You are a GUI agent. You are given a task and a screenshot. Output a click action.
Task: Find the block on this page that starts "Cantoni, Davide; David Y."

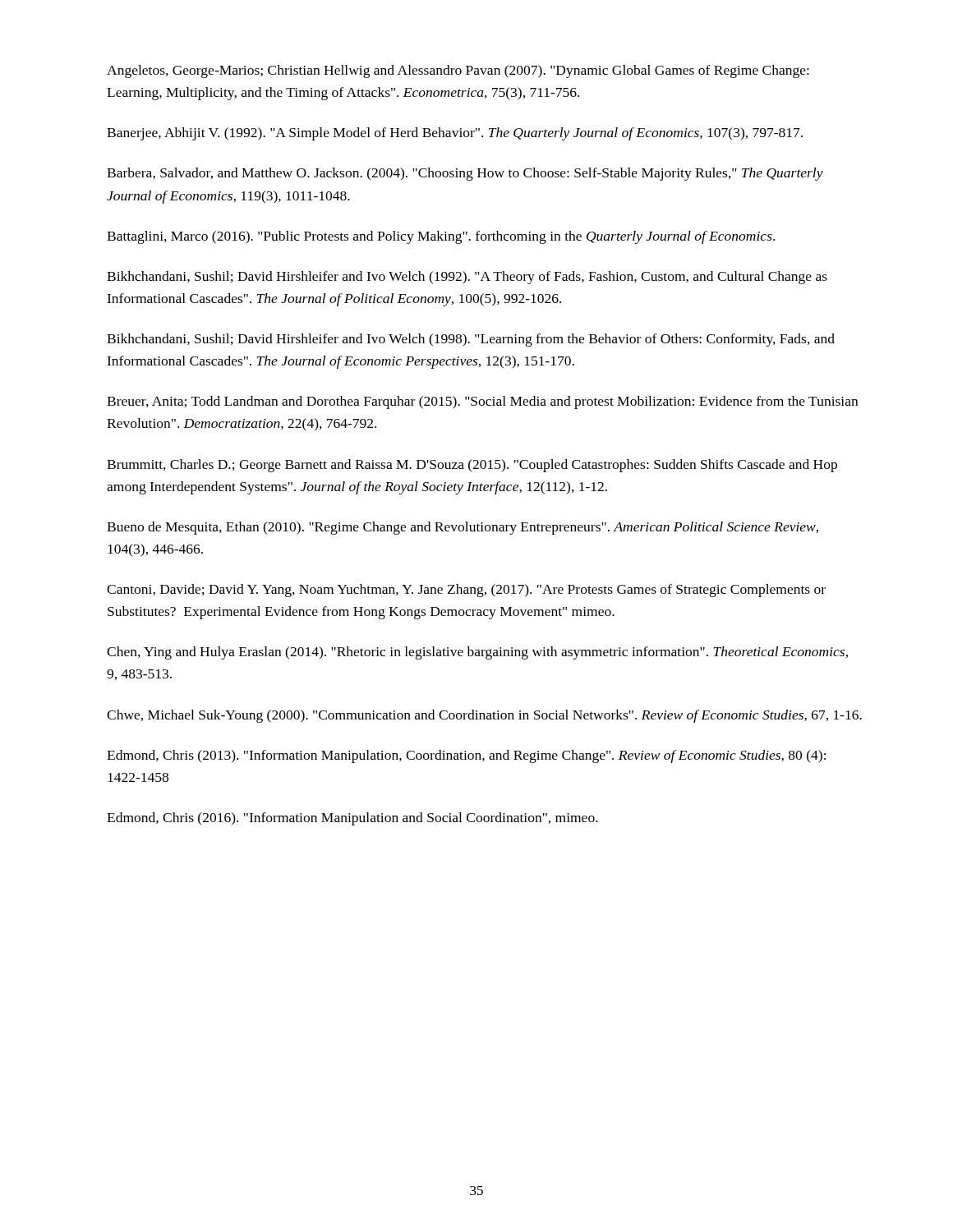(466, 600)
